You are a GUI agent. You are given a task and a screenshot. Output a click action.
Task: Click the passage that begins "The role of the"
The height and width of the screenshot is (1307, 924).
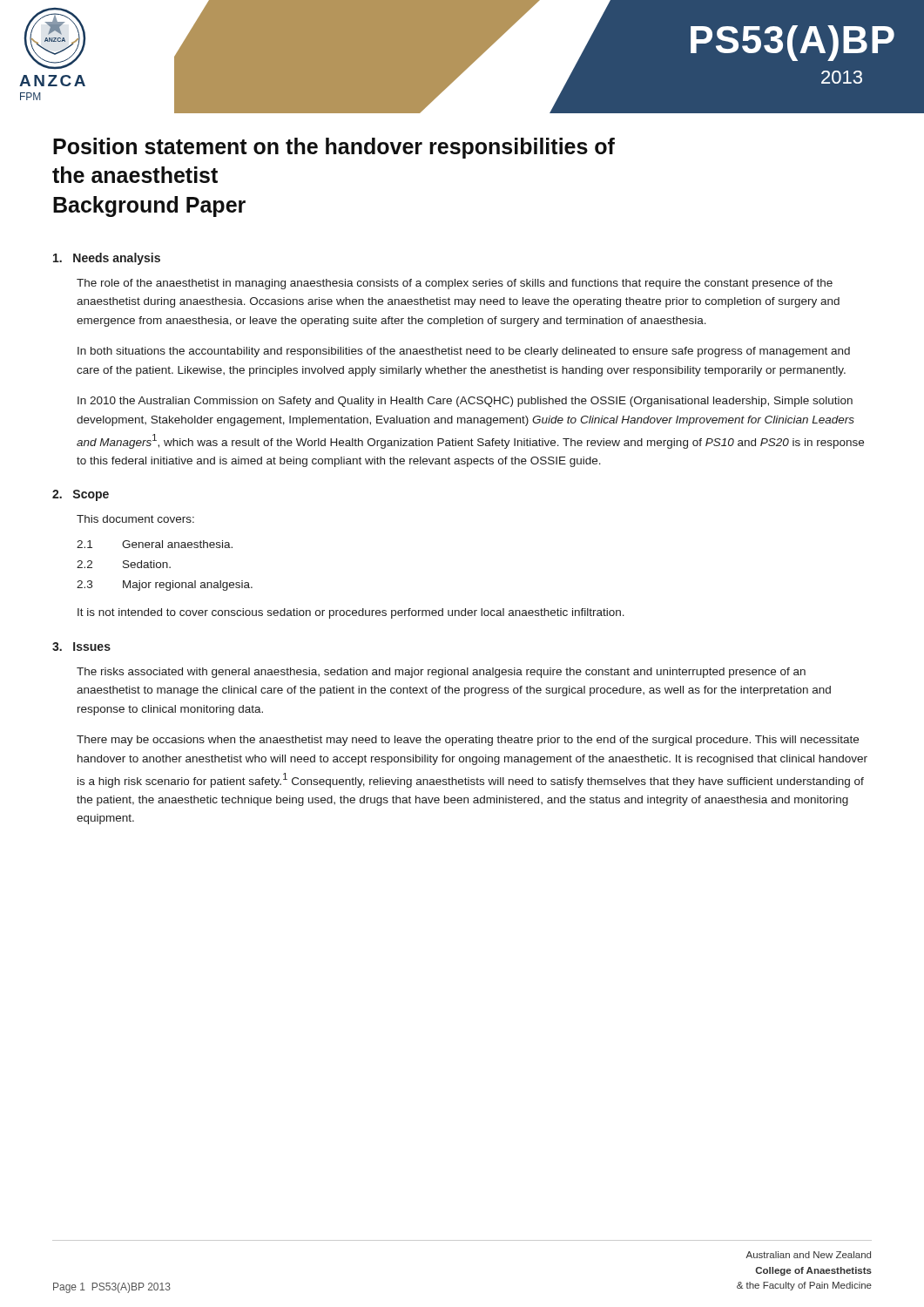coord(458,301)
